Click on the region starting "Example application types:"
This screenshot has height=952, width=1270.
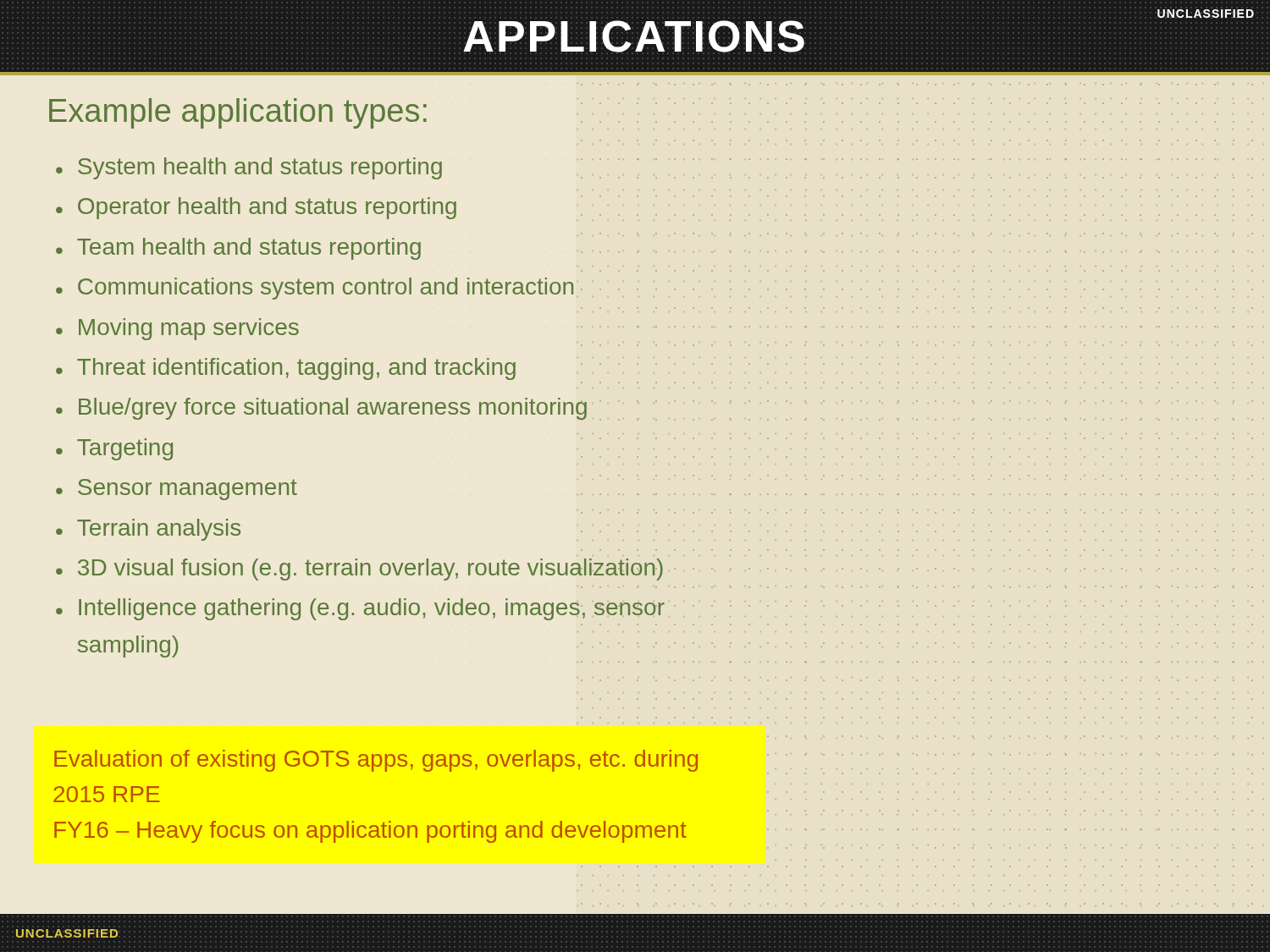[x=238, y=111]
